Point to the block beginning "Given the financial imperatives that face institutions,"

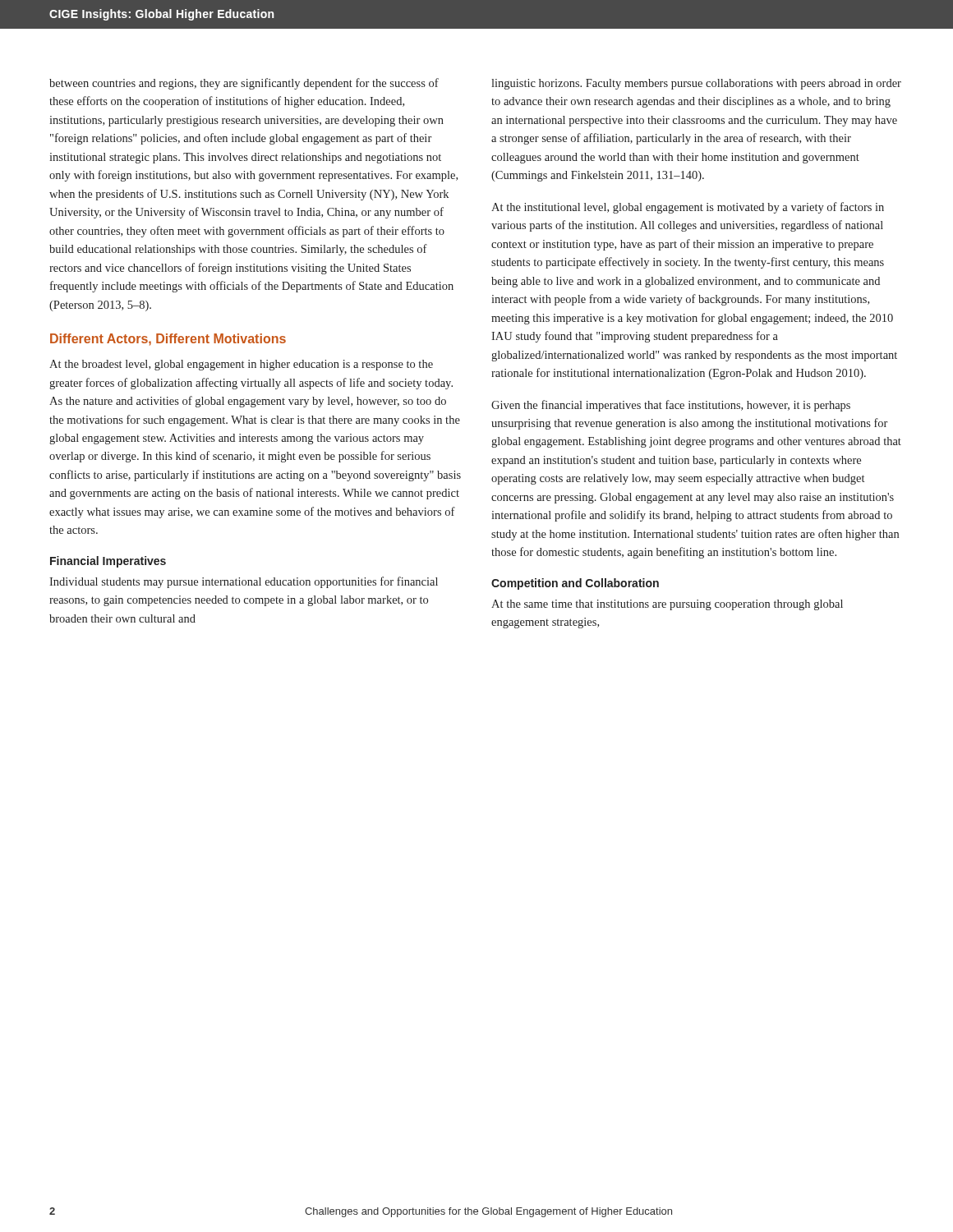tap(696, 478)
